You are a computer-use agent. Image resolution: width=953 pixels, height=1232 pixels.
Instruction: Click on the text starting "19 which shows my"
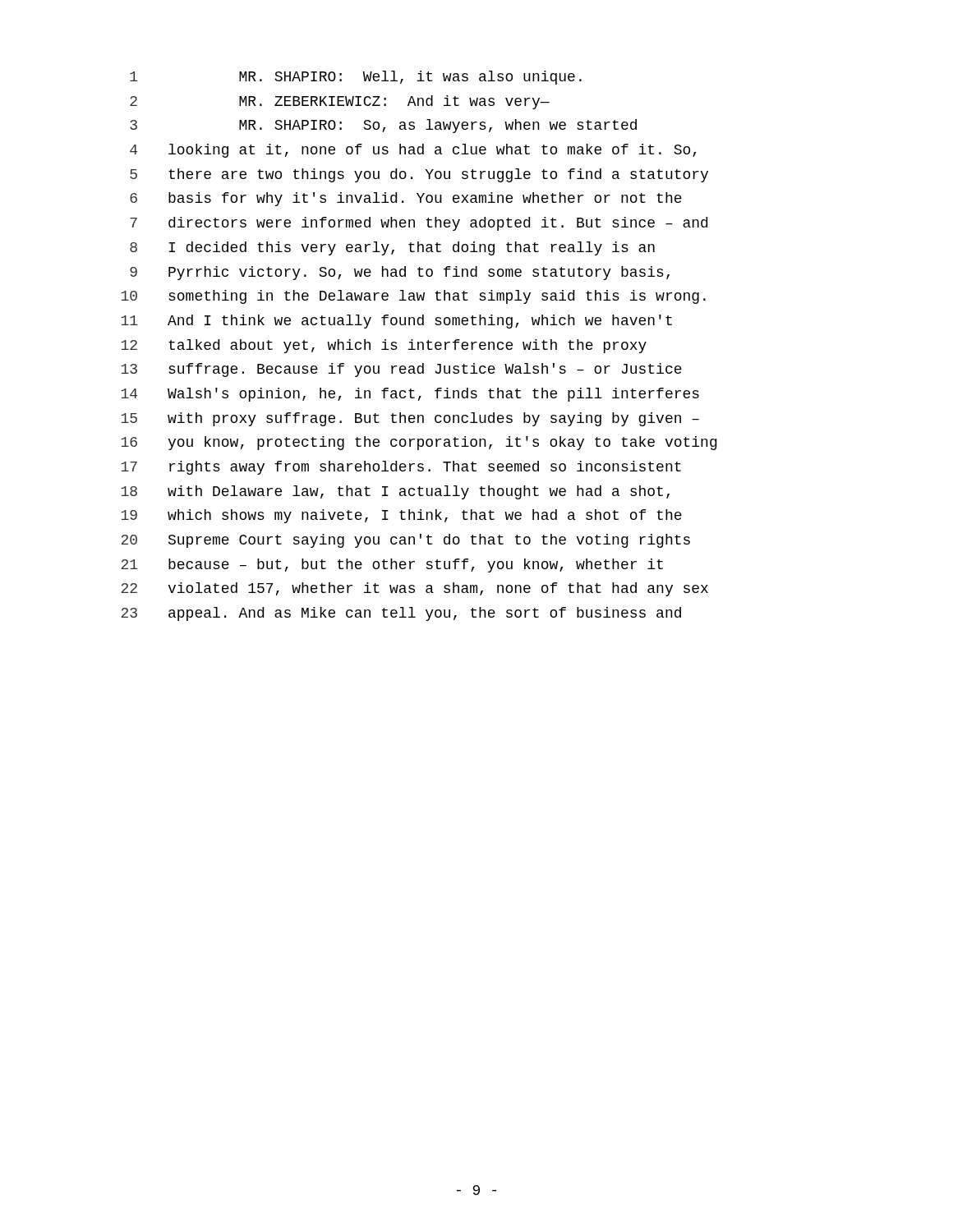coord(390,517)
